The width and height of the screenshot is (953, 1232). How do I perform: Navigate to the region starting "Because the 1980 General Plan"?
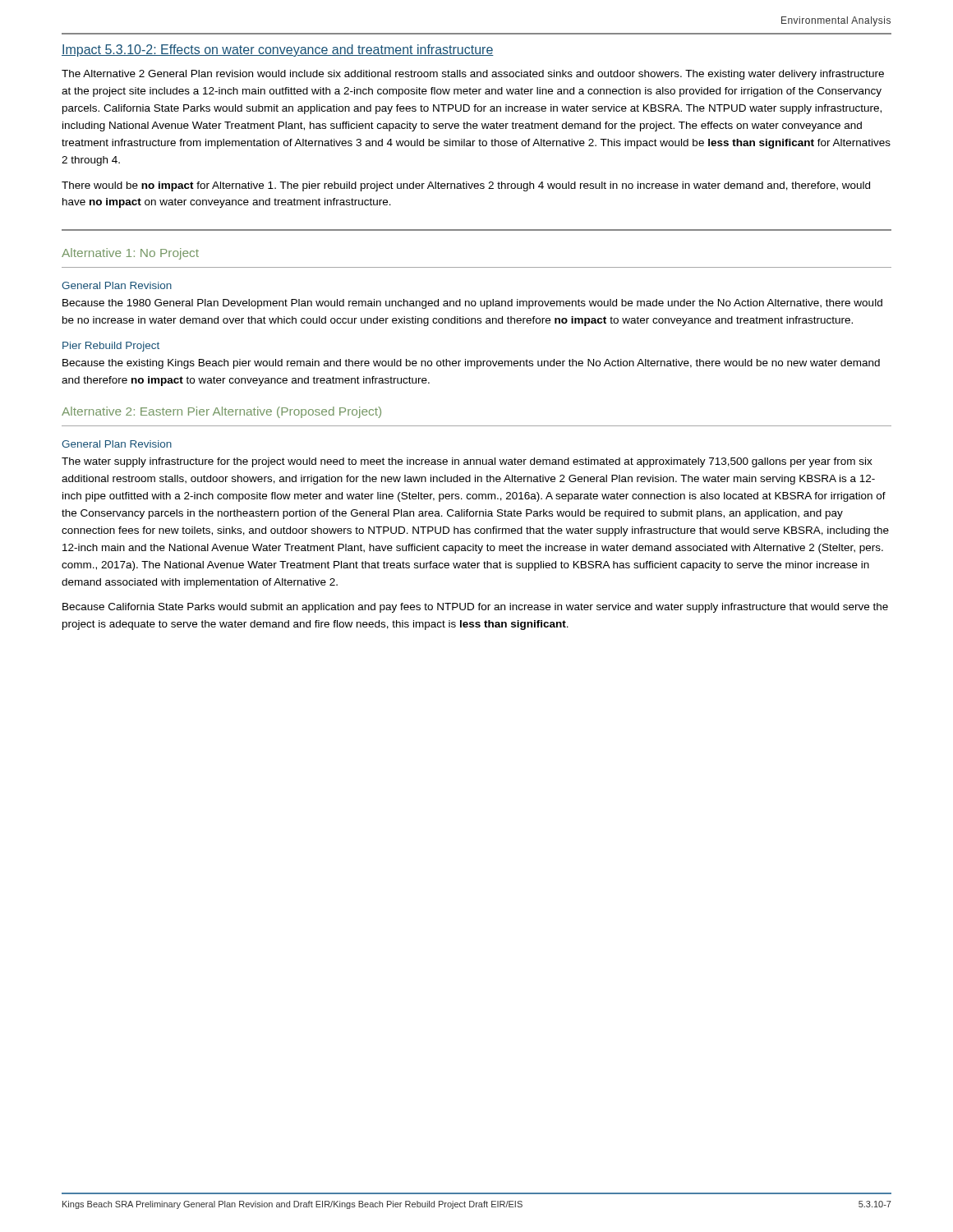coord(472,312)
